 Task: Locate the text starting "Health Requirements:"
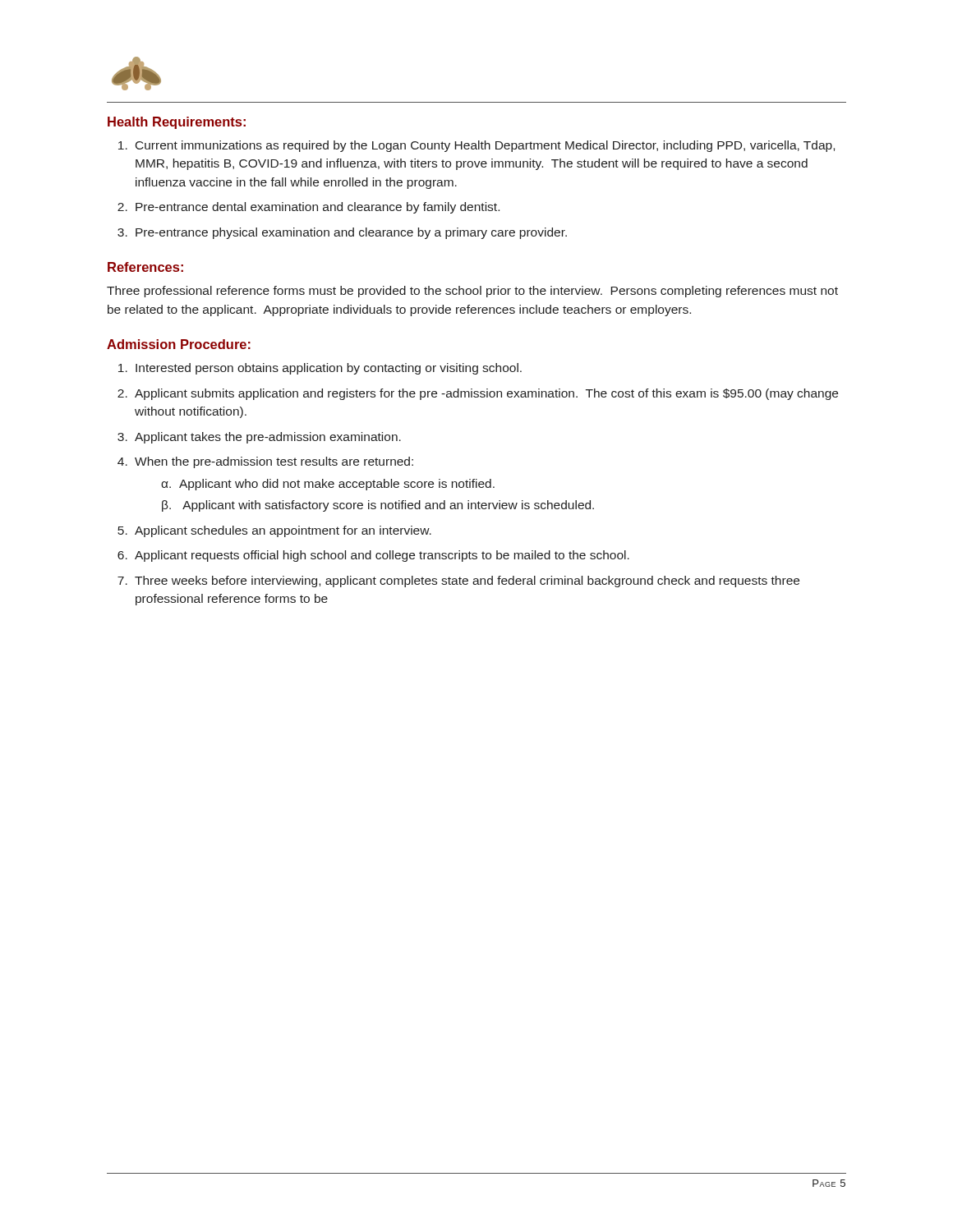coord(177,122)
